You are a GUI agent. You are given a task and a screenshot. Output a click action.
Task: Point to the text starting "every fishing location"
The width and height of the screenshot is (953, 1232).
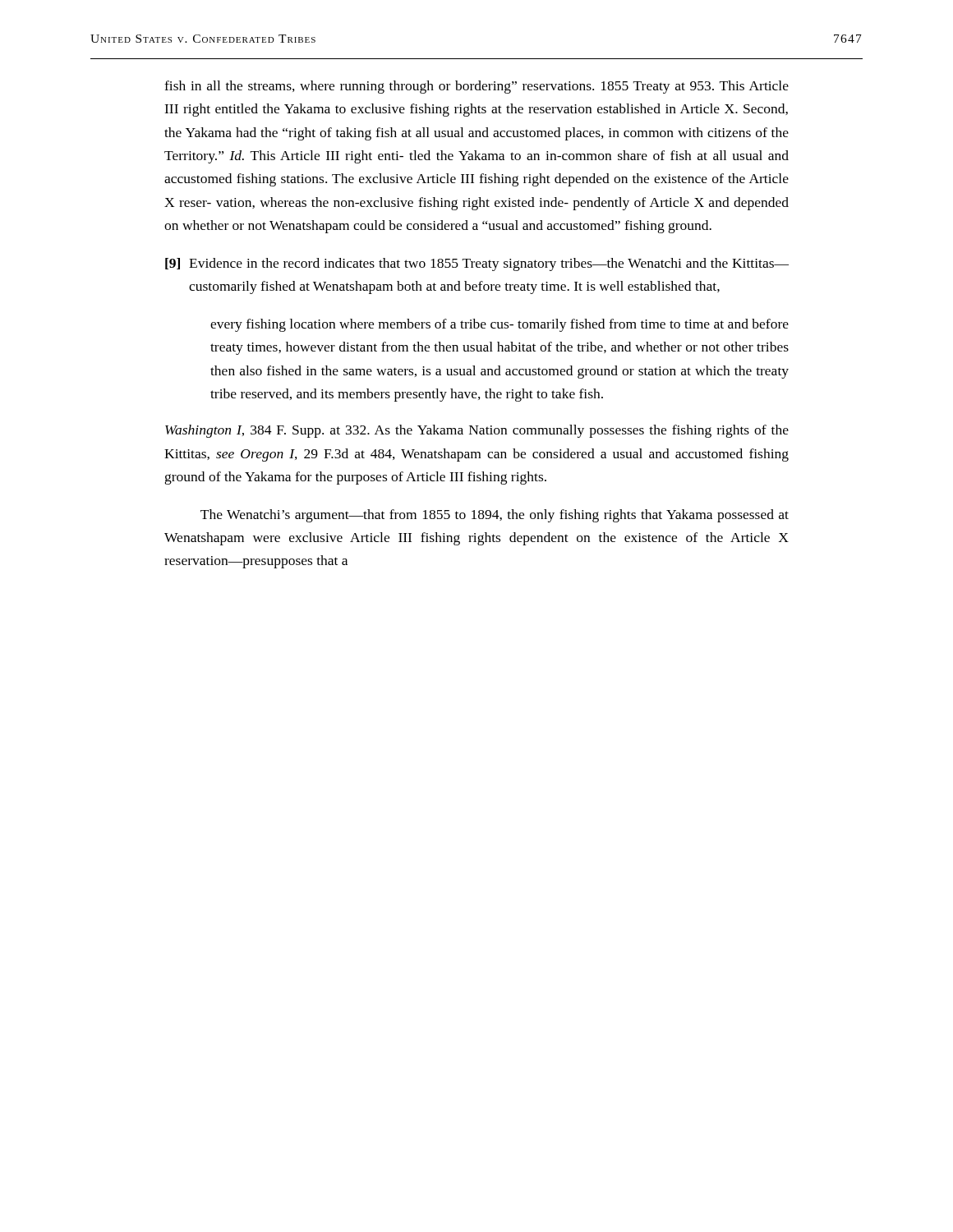tap(500, 359)
